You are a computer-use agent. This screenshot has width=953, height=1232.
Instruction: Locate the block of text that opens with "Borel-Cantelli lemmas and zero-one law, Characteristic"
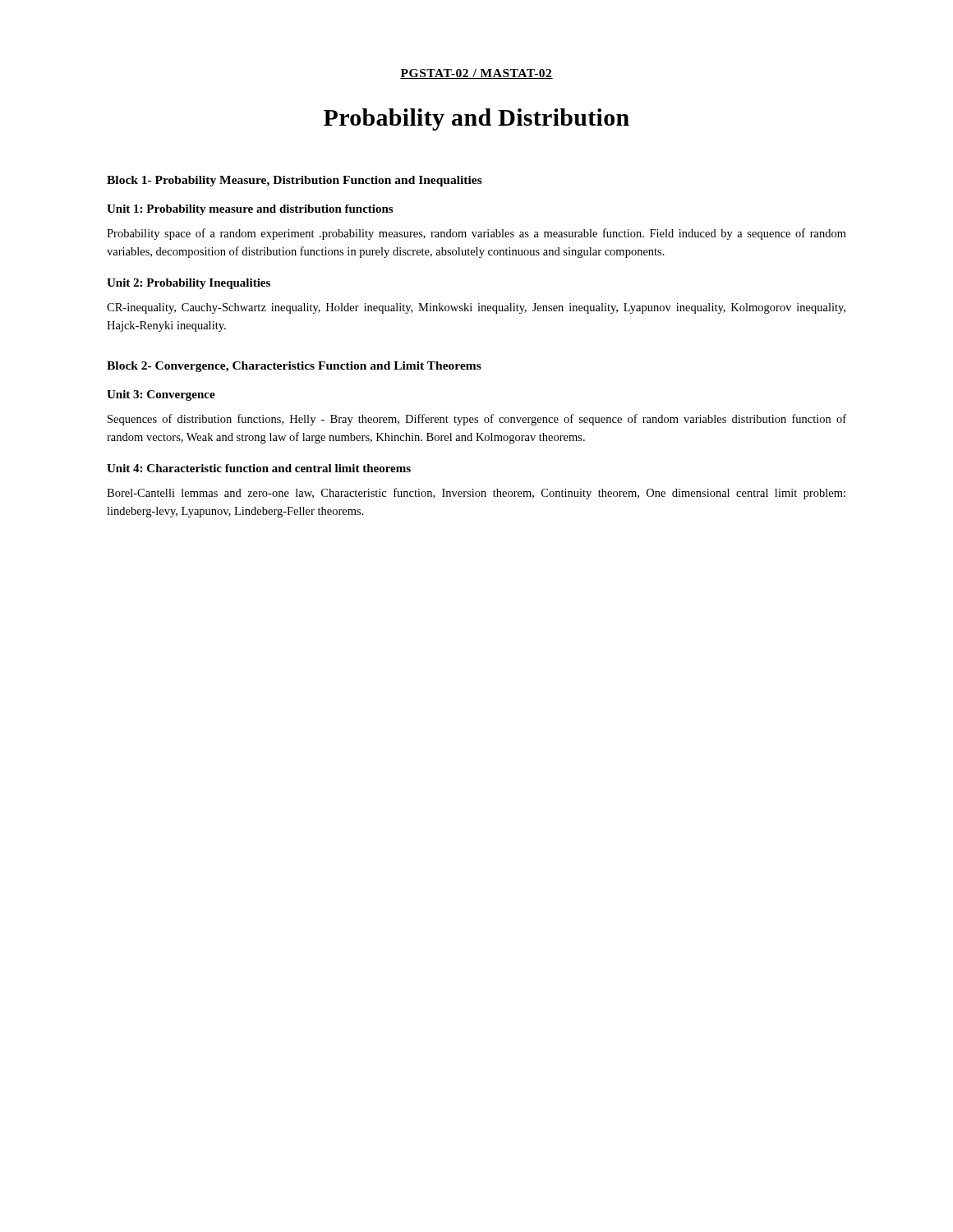pos(476,502)
